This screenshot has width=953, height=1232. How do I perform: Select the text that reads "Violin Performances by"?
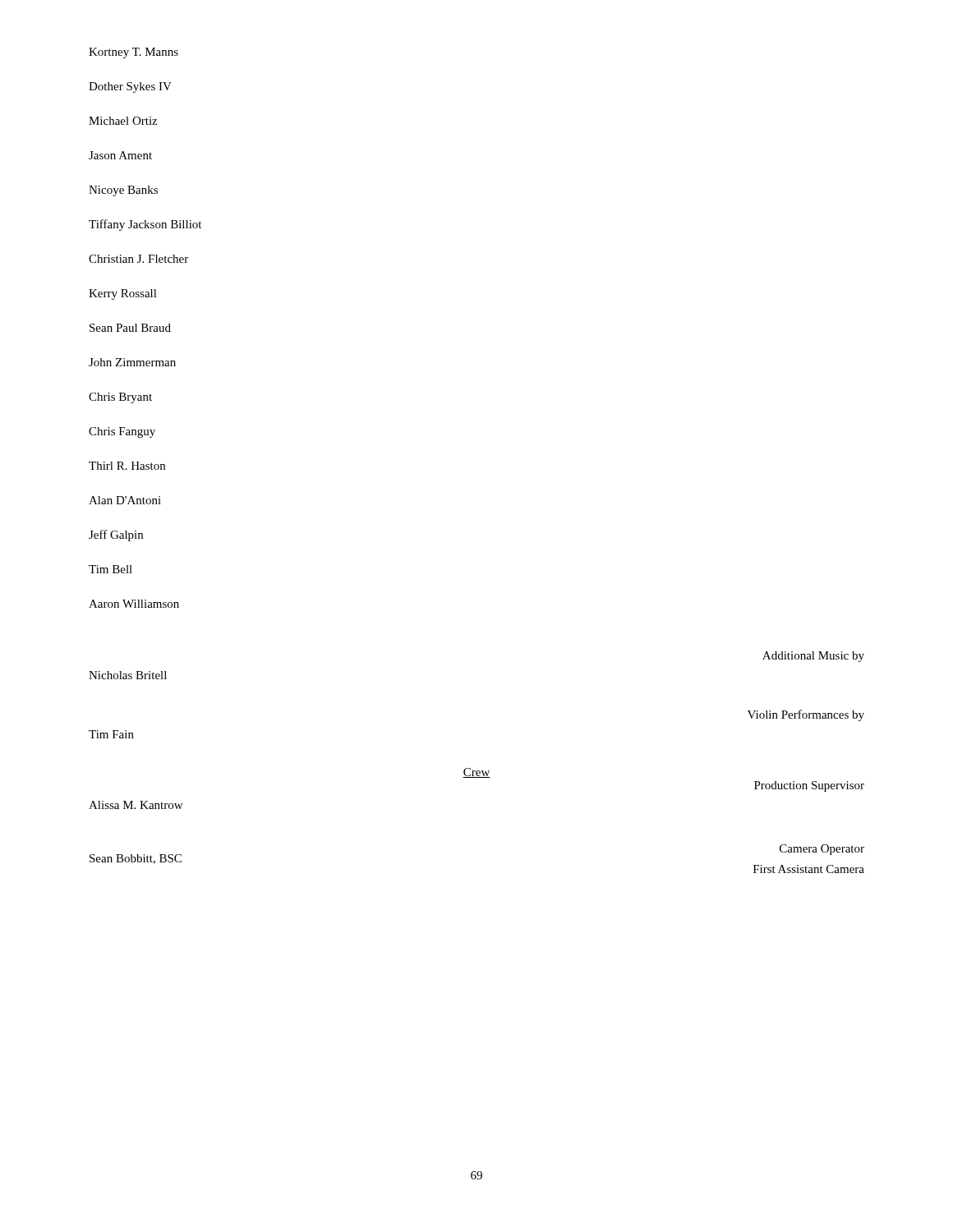click(x=806, y=715)
